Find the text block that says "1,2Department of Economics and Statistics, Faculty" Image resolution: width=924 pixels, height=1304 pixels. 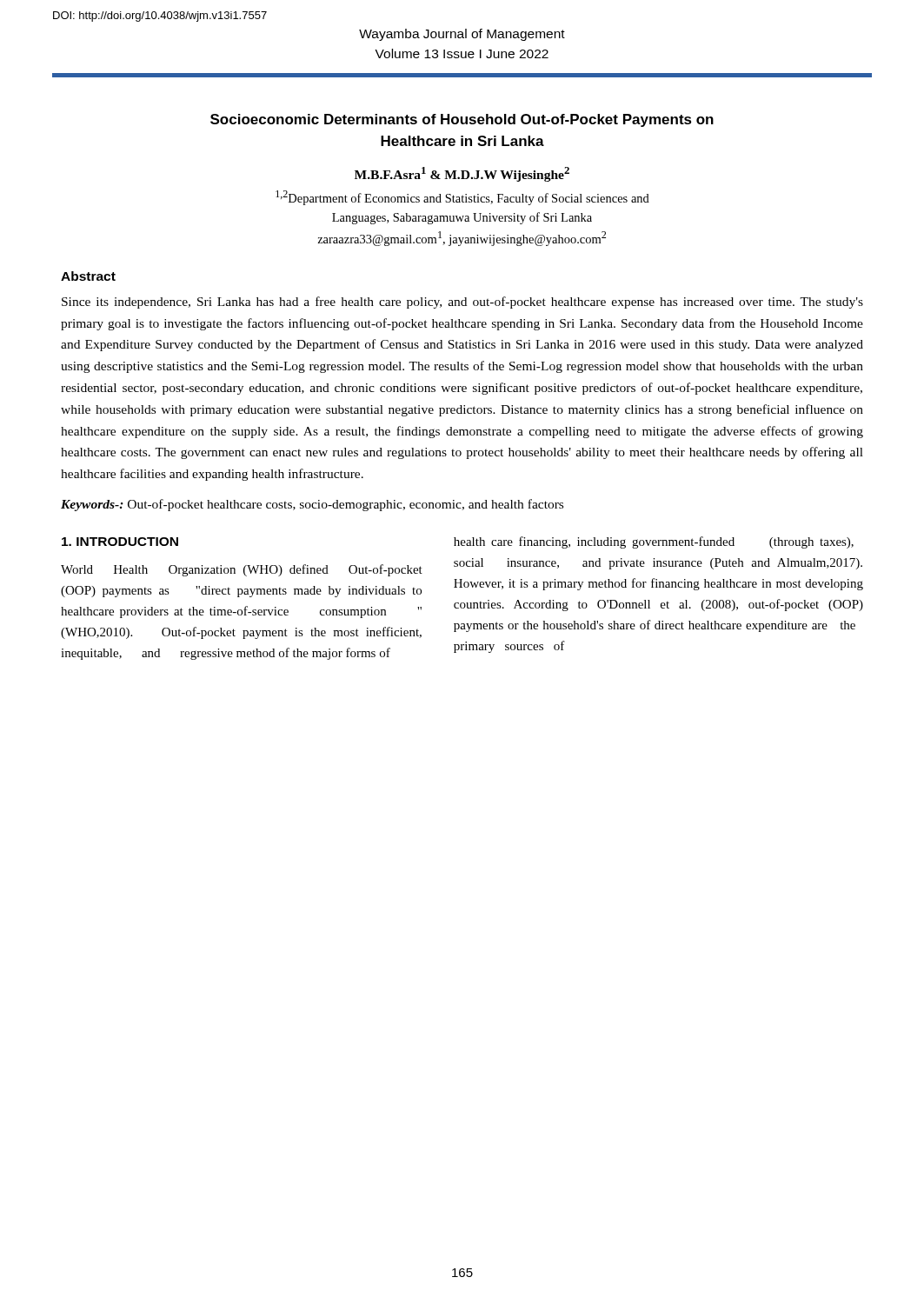coord(462,217)
